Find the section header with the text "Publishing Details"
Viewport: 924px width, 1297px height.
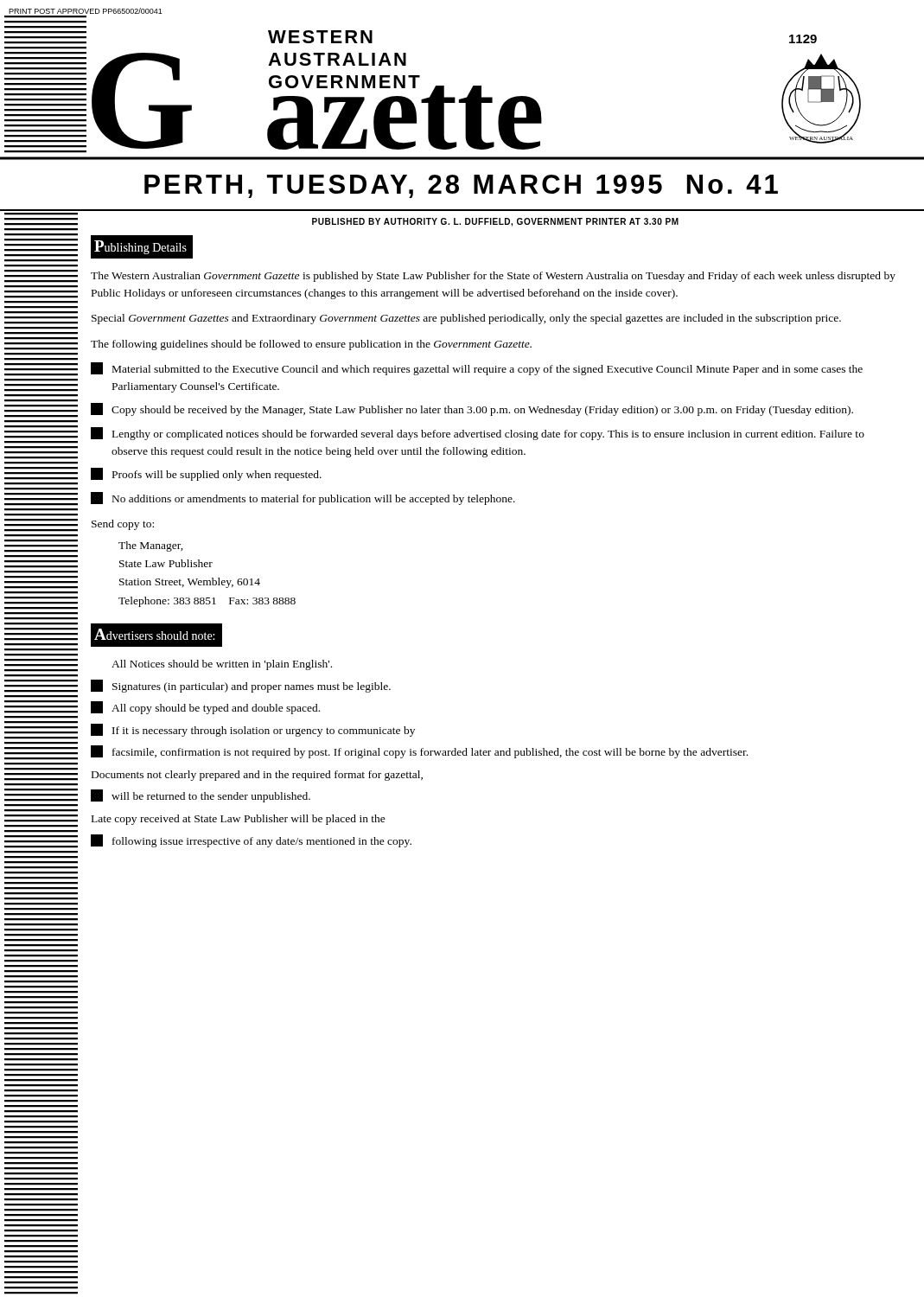[142, 247]
